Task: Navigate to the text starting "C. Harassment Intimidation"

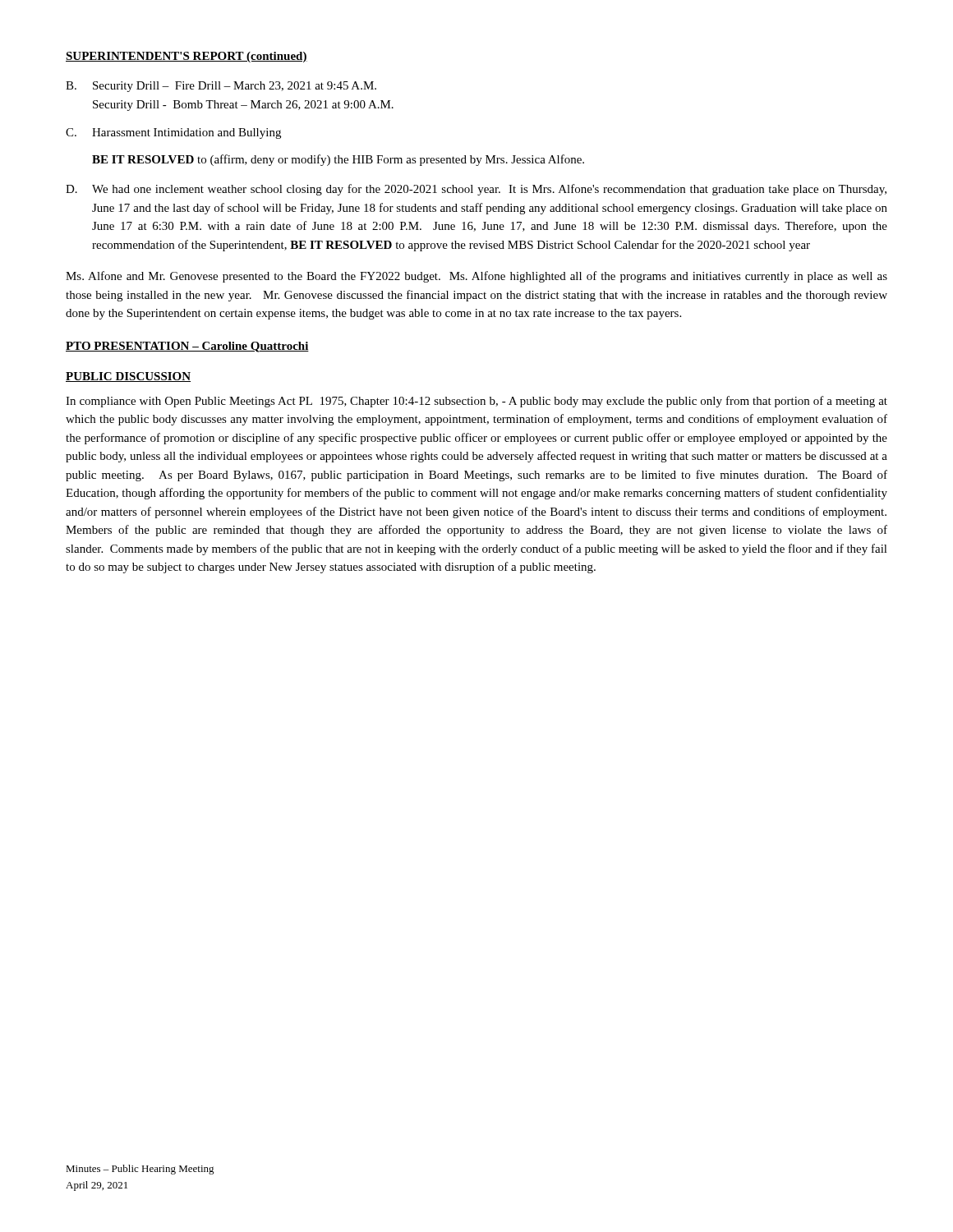Action: (x=173, y=133)
